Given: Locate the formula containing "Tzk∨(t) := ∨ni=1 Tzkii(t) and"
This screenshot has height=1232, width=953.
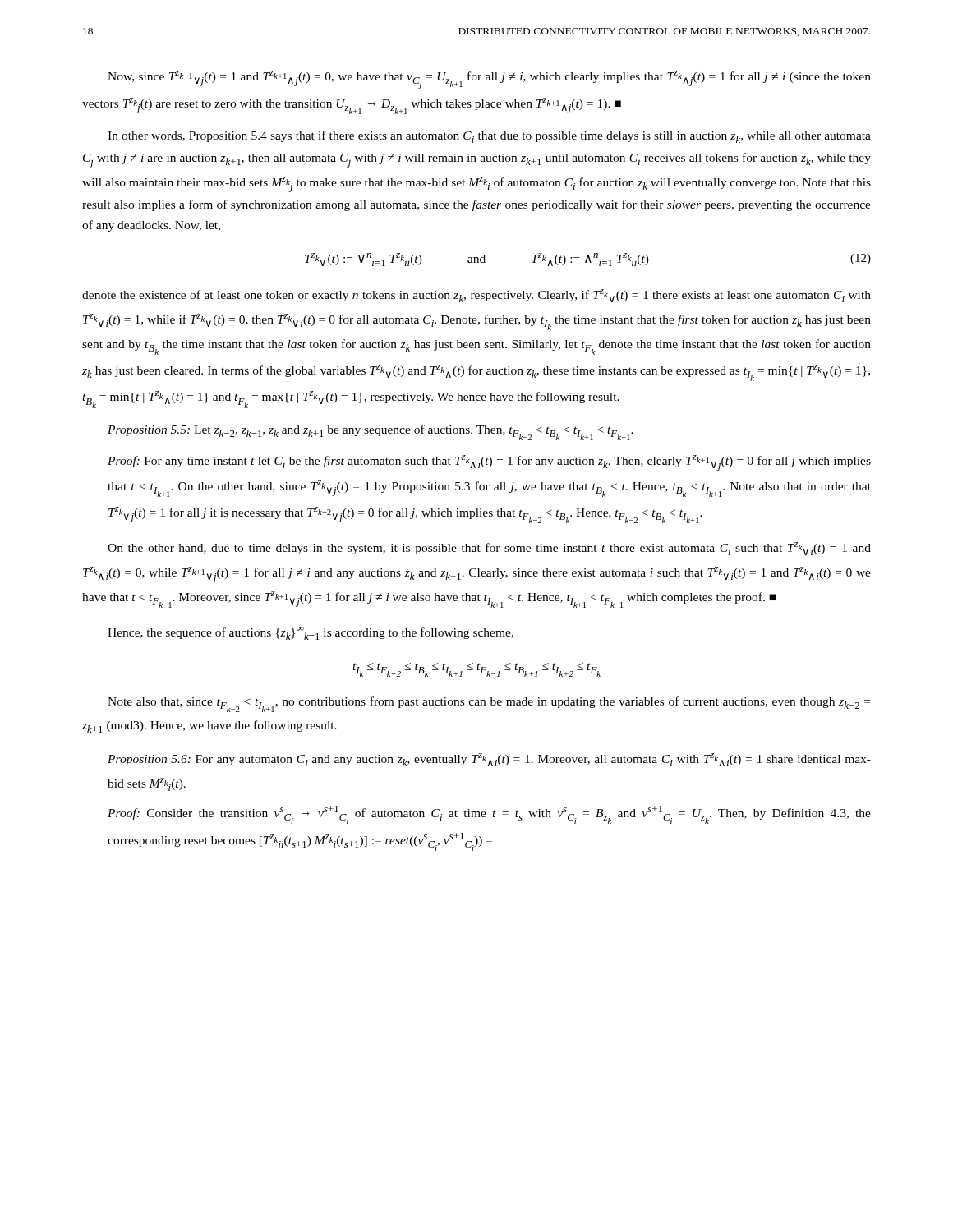Looking at the screenshot, I should [x=587, y=258].
